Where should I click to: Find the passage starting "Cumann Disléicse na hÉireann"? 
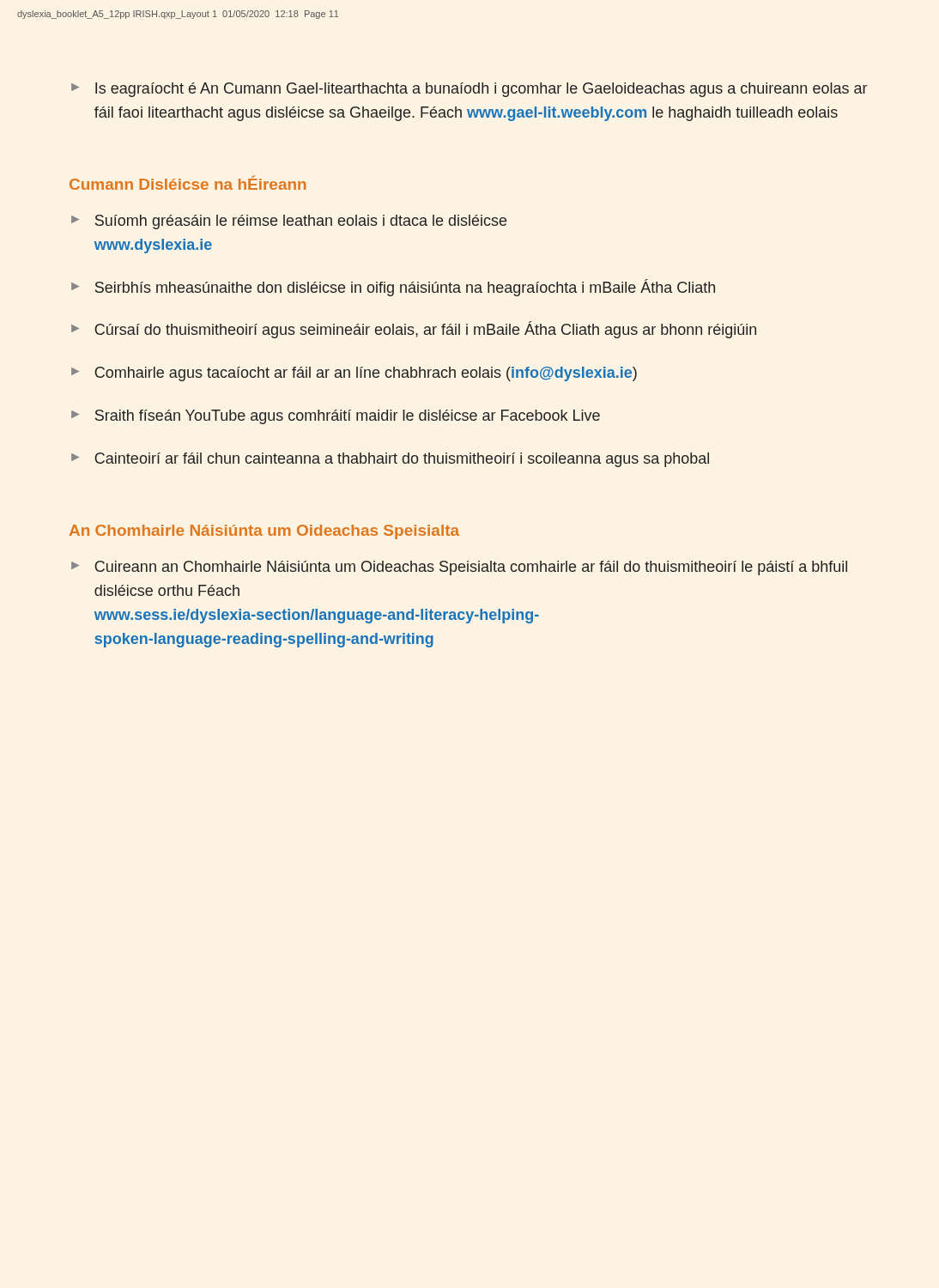click(188, 184)
